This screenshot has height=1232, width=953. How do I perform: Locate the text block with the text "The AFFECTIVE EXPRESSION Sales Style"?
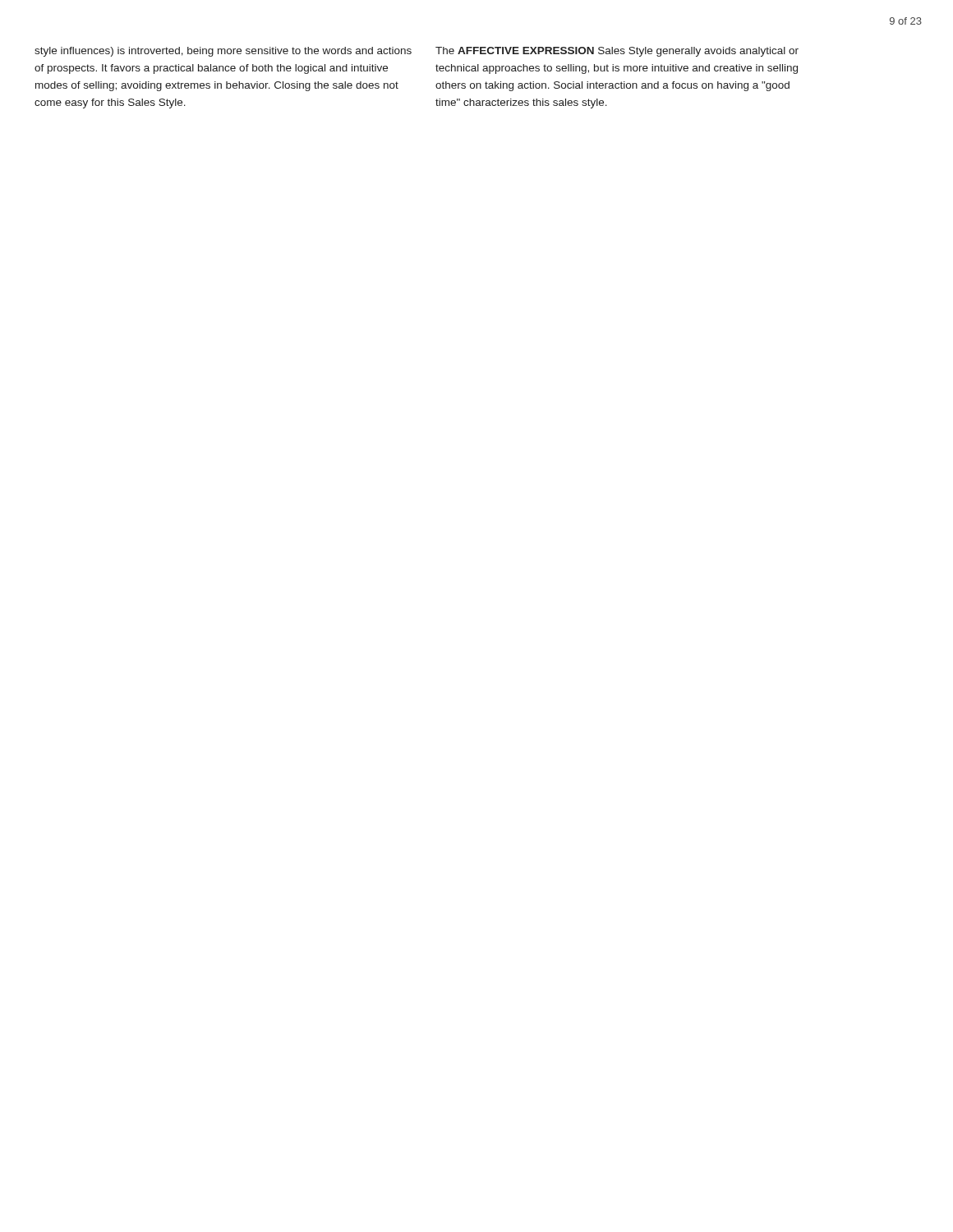(617, 76)
